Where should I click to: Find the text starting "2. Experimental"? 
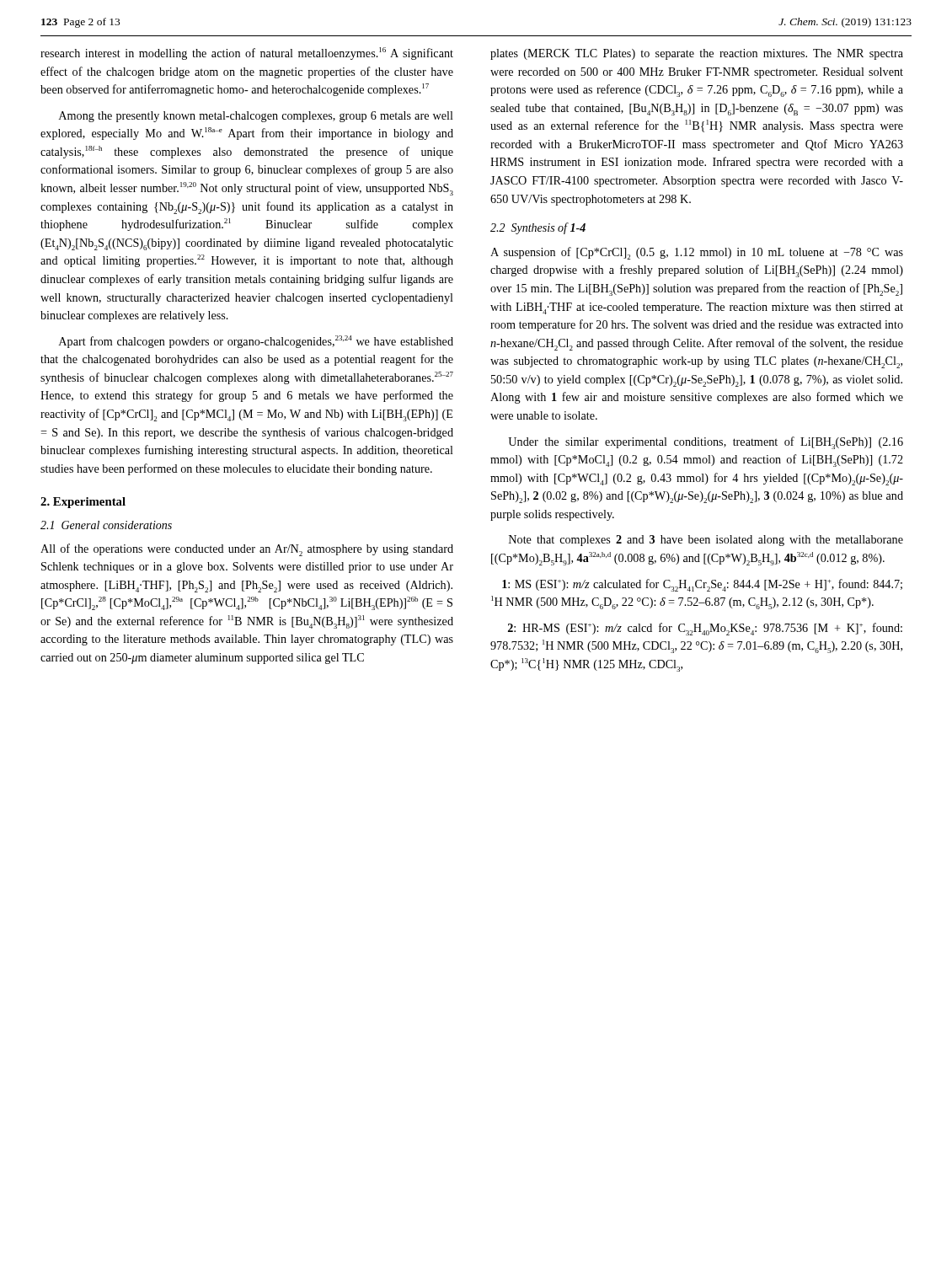(83, 502)
